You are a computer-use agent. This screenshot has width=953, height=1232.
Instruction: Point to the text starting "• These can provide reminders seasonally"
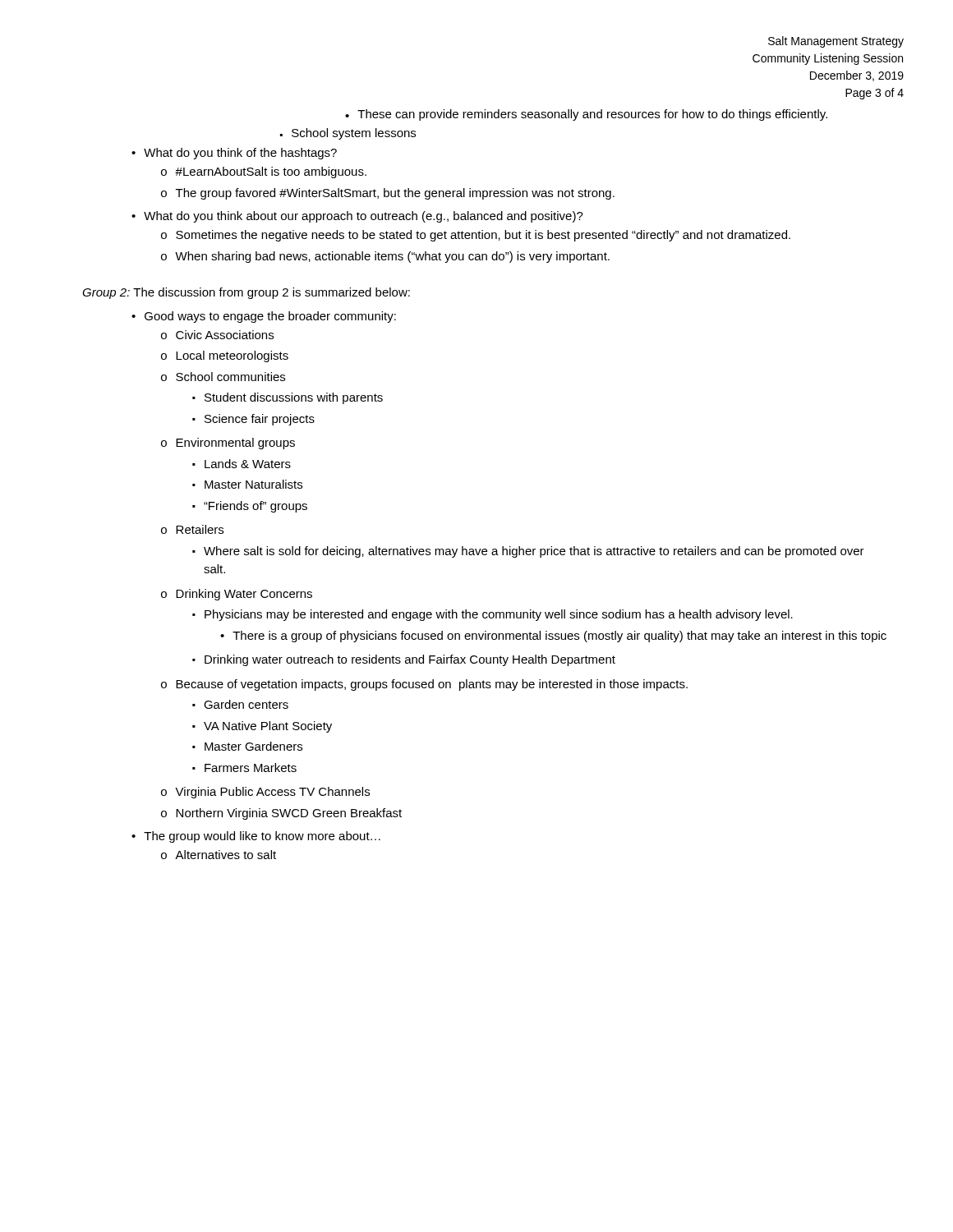point(587,115)
